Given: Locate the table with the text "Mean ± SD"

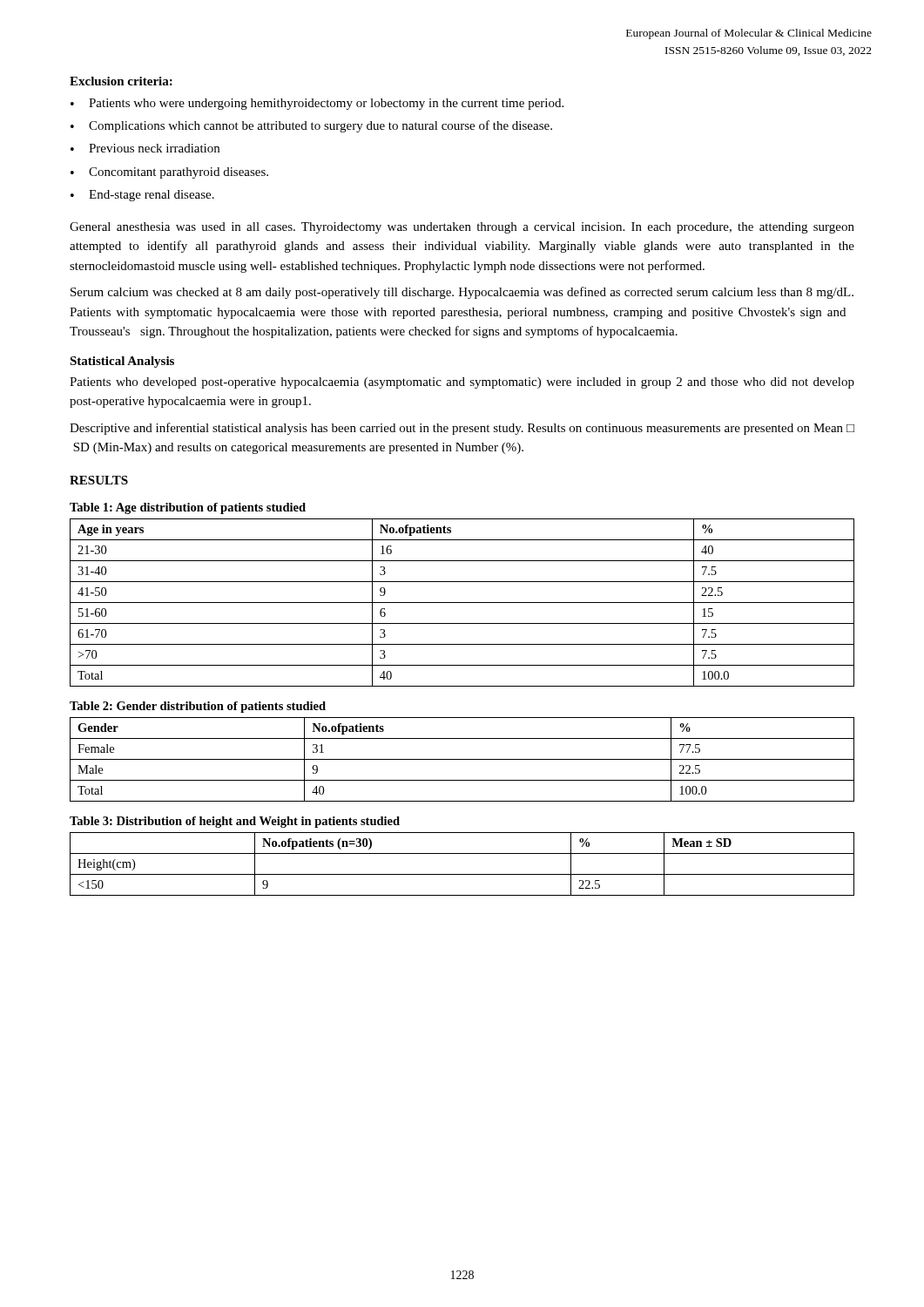Looking at the screenshot, I should 462,864.
